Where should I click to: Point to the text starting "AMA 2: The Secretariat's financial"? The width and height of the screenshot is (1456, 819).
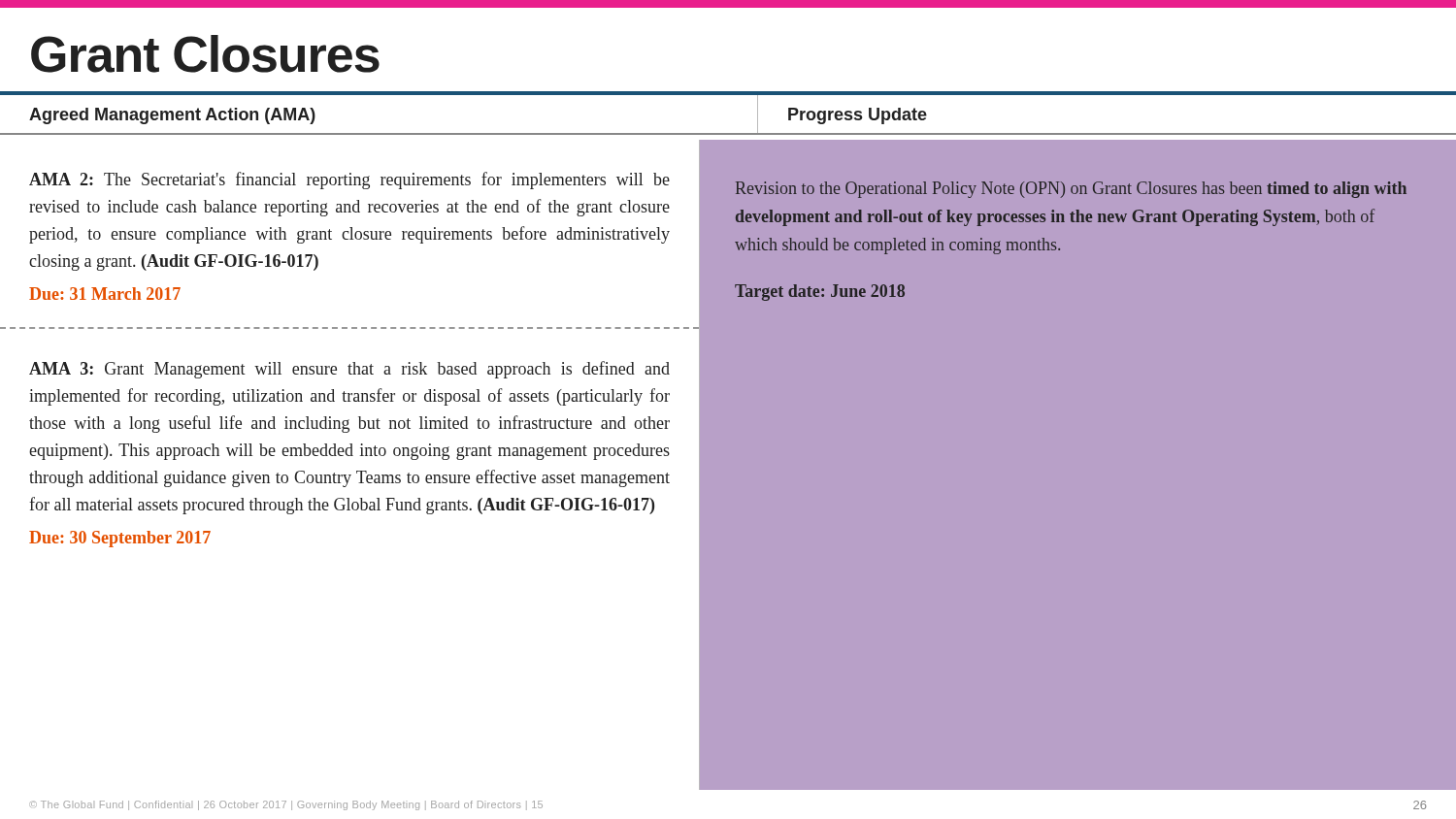pos(349,239)
